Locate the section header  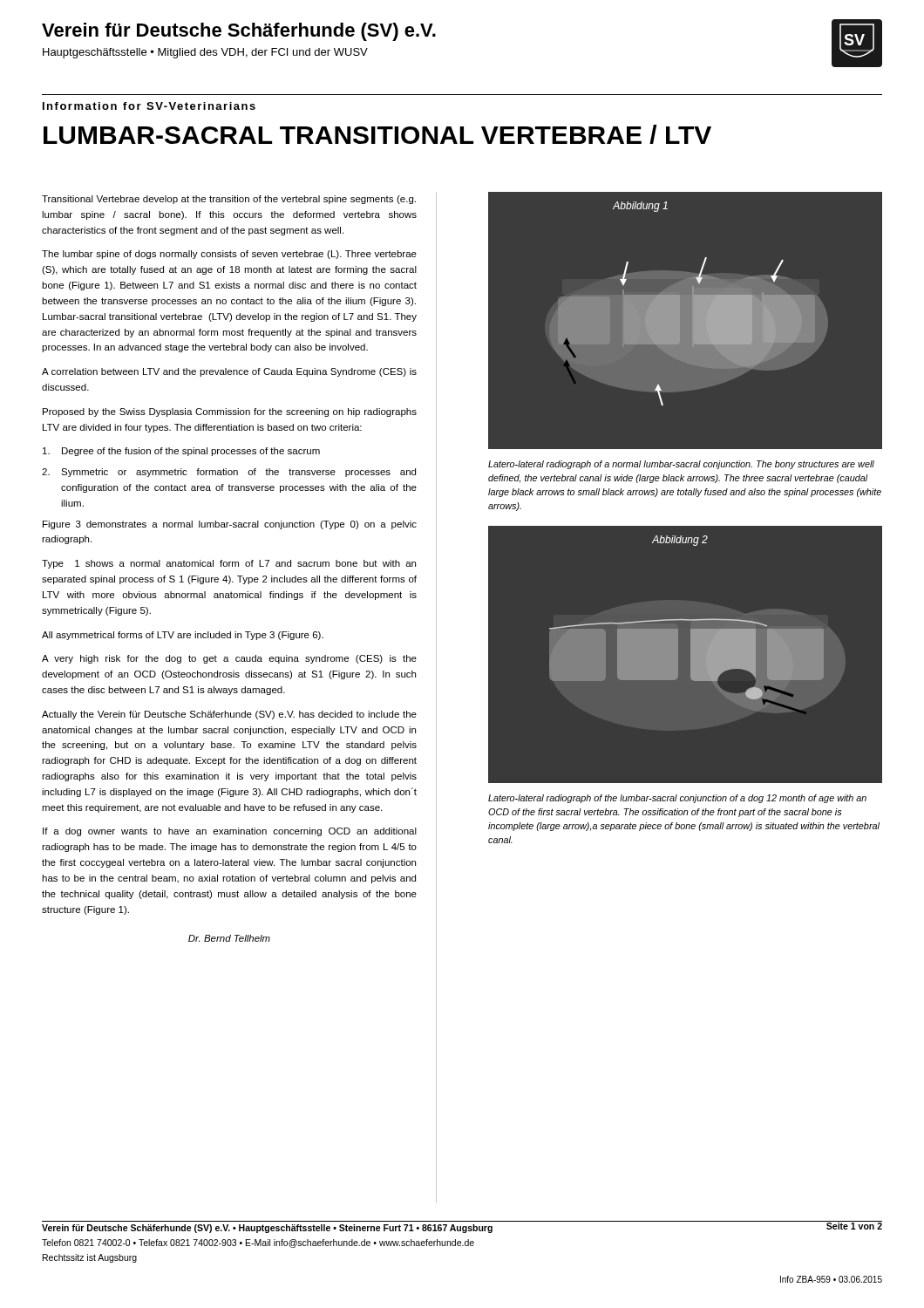(x=149, y=106)
